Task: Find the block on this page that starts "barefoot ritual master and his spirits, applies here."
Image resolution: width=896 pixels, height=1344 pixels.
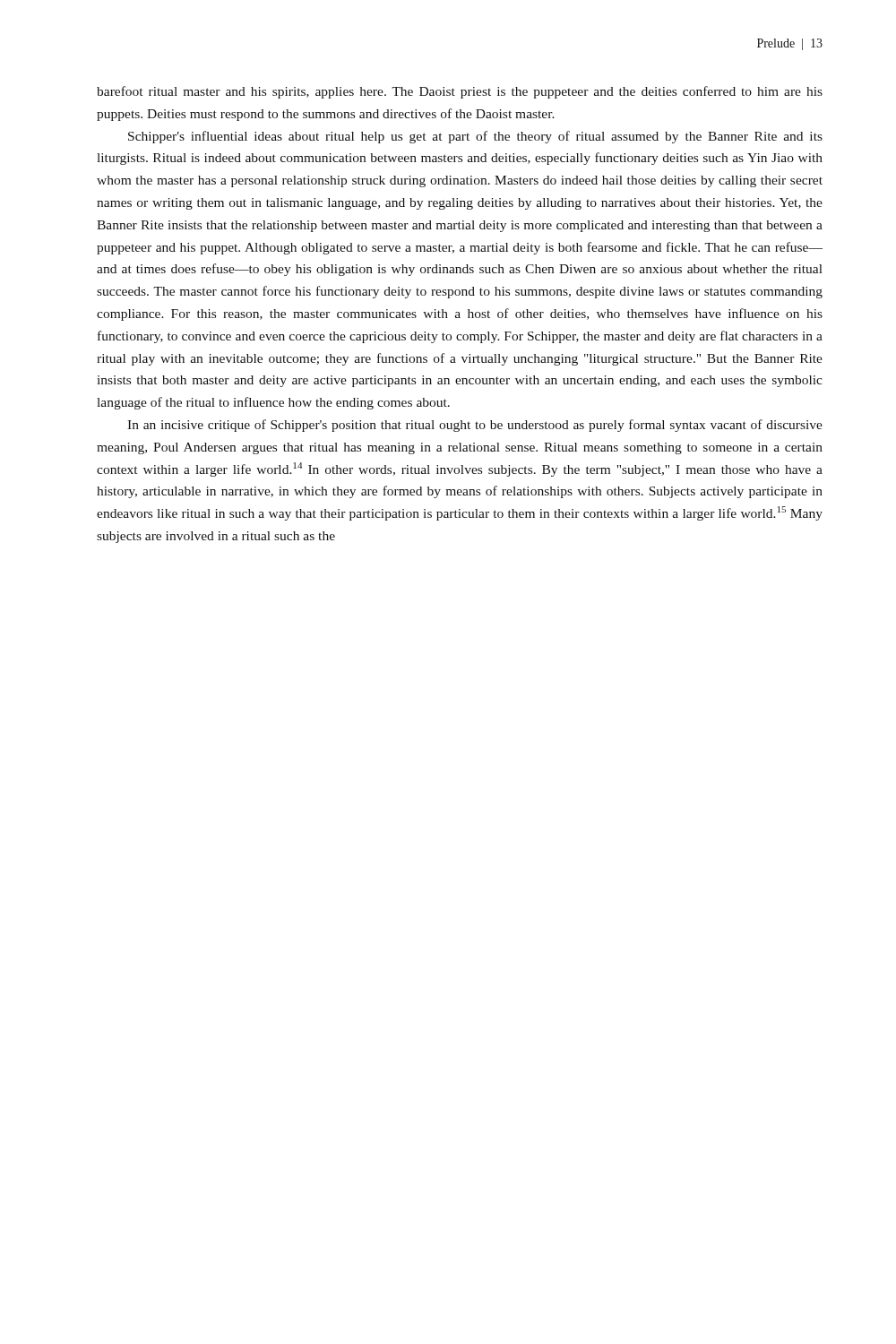Action: pos(460,103)
